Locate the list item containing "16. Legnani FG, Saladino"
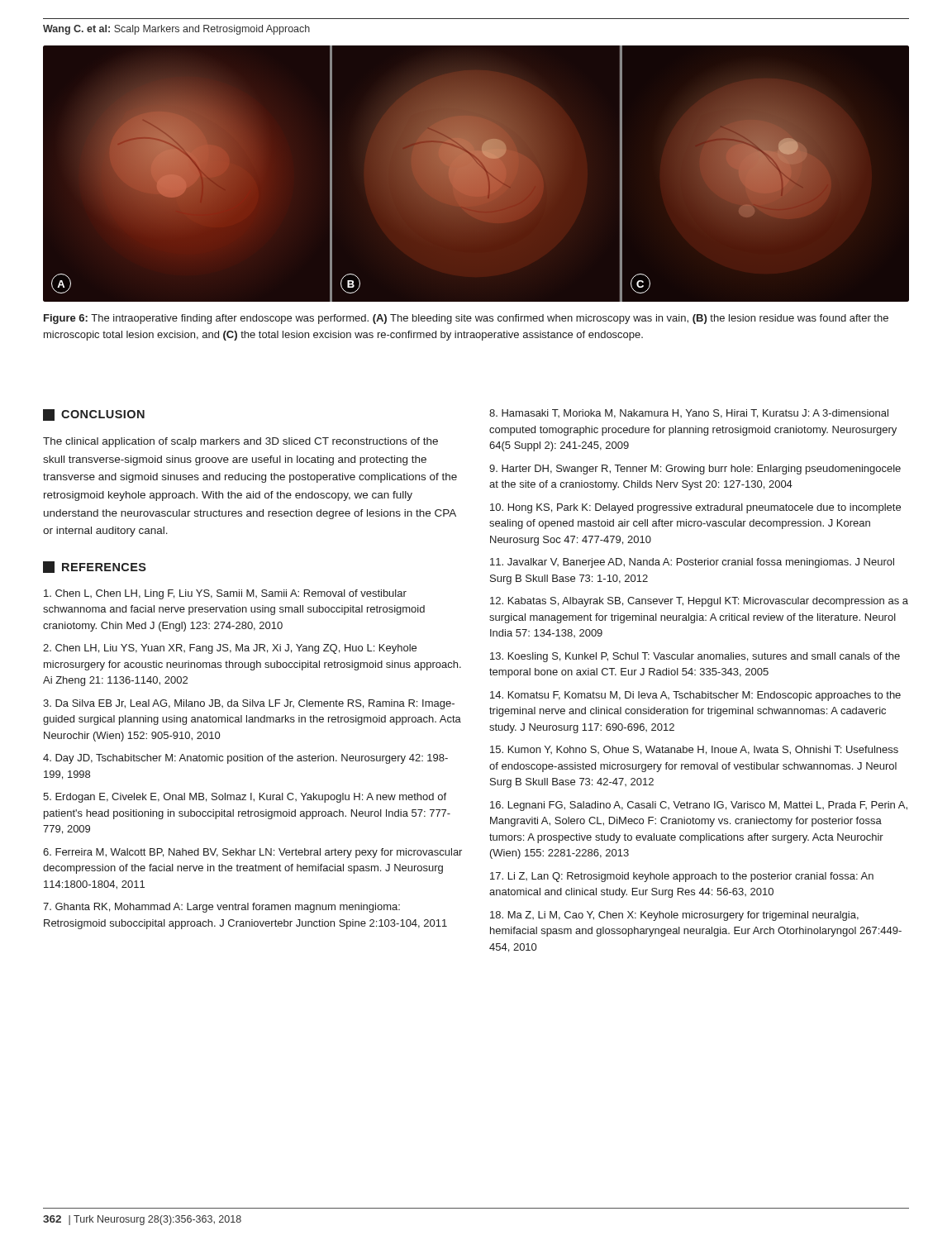This screenshot has height=1240, width=952. click(699, 829)
